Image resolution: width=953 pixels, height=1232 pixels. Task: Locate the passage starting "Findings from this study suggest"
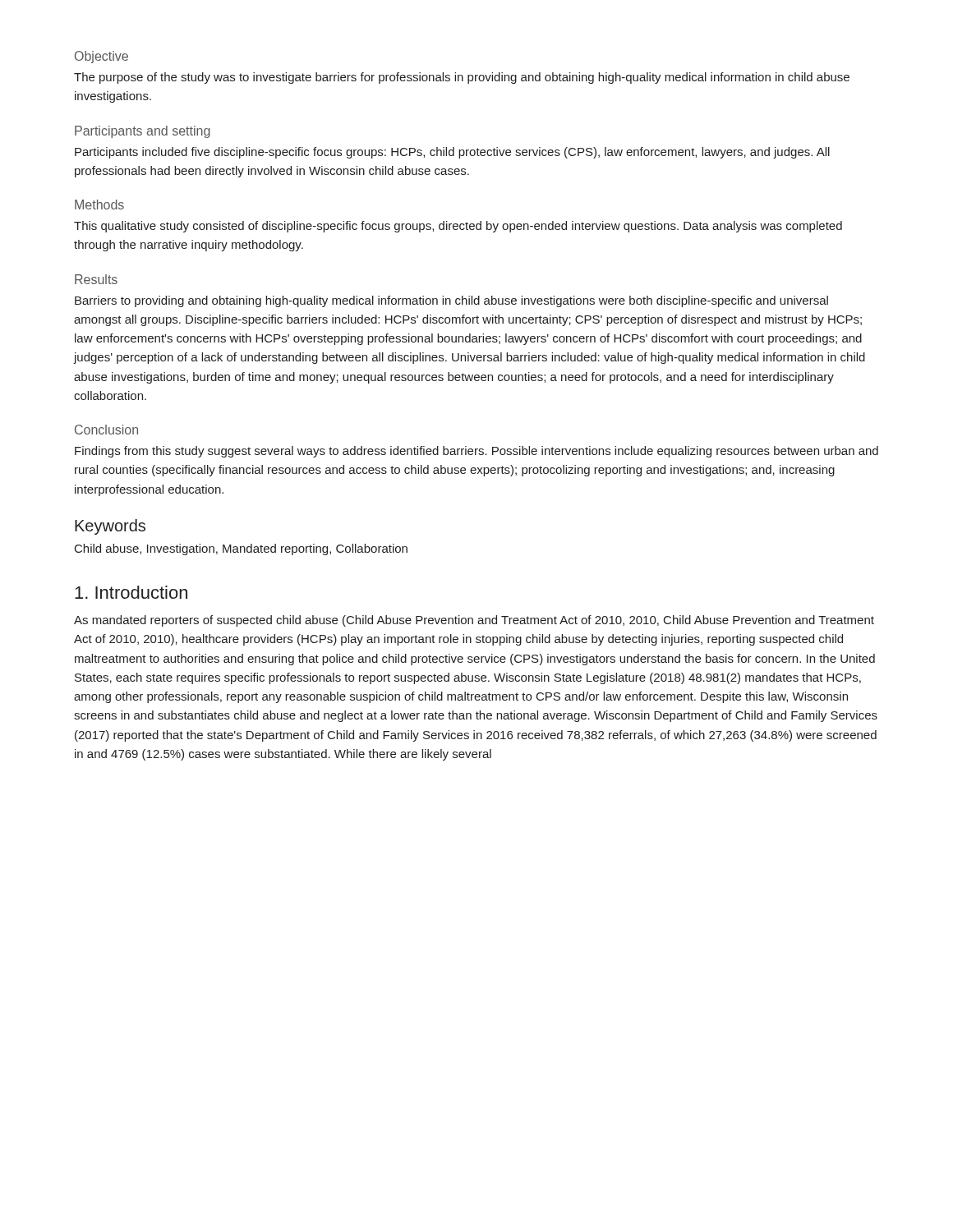coord(476,470)
